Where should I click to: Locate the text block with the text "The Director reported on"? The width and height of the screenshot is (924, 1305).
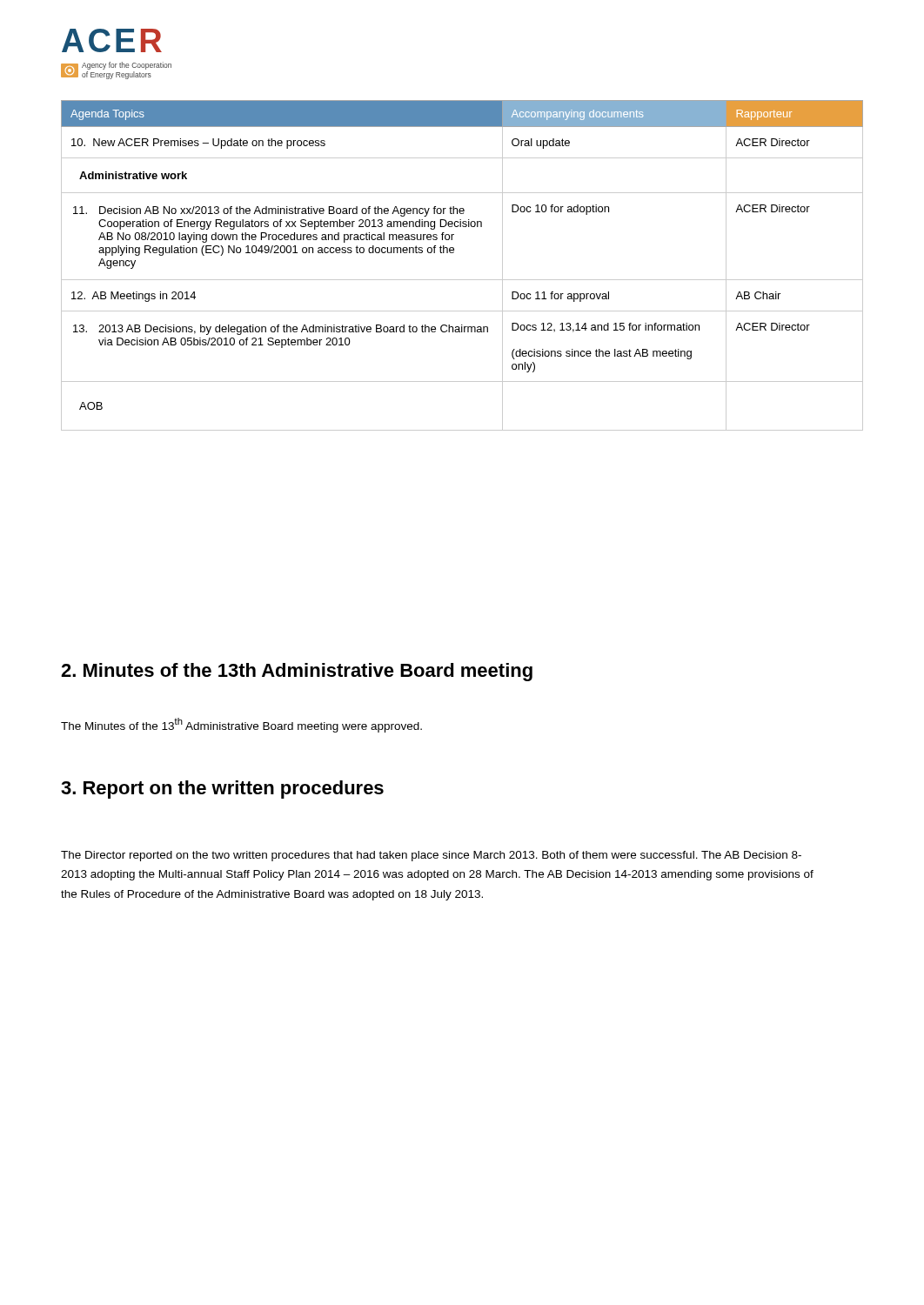pos(437,874)
